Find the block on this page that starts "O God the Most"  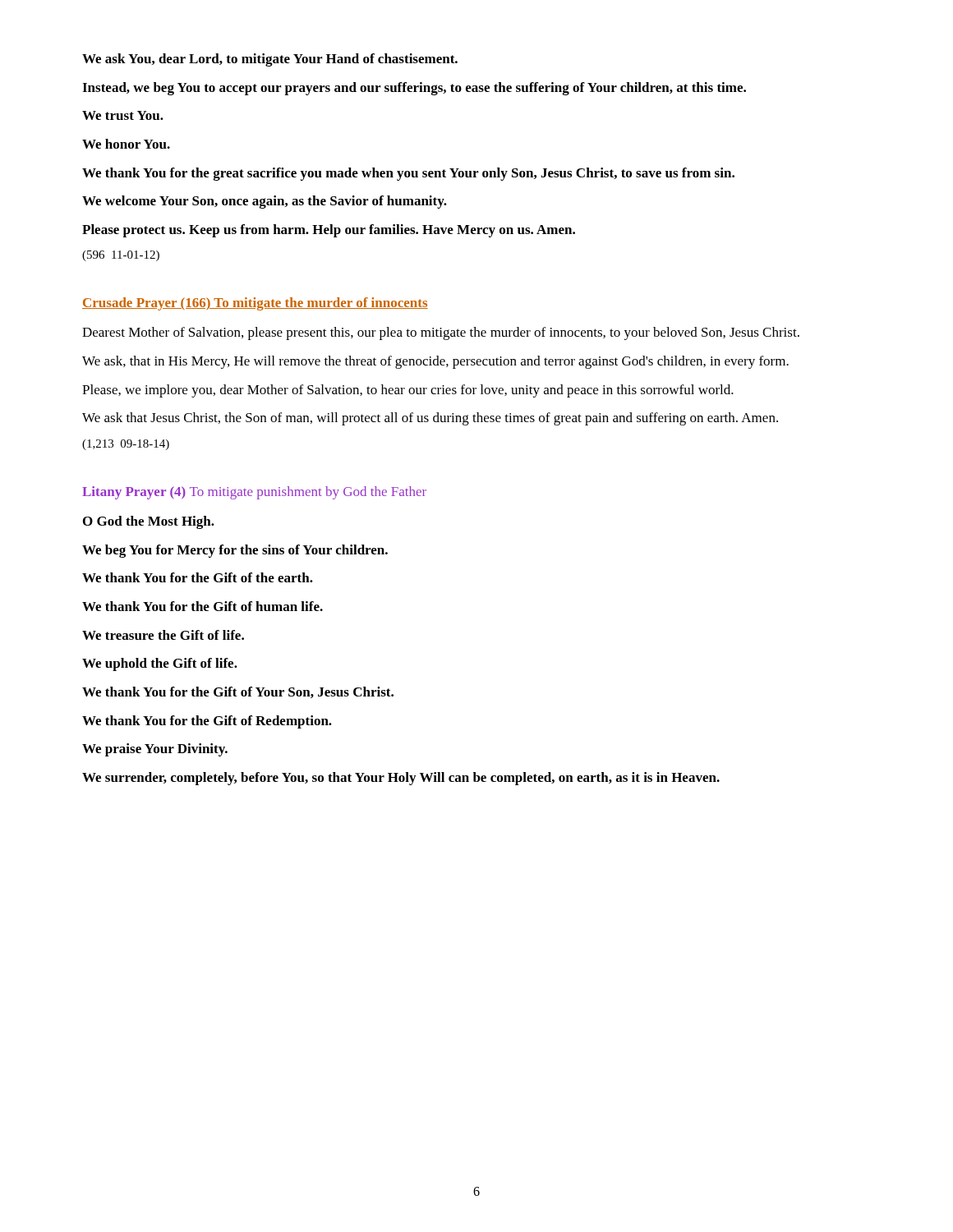(x=148, y=521)
